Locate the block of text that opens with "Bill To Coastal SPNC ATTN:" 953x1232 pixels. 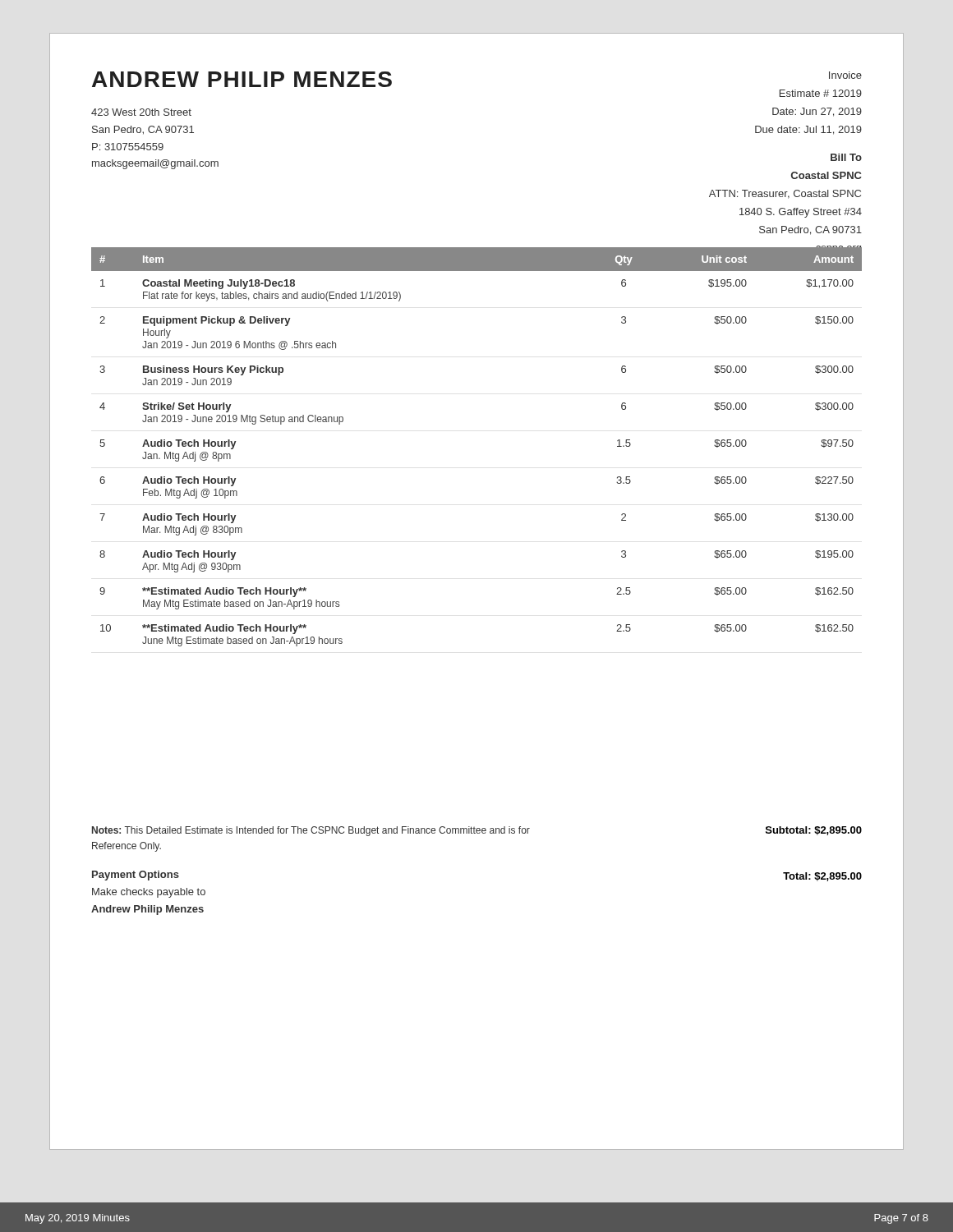click(714, 203)
